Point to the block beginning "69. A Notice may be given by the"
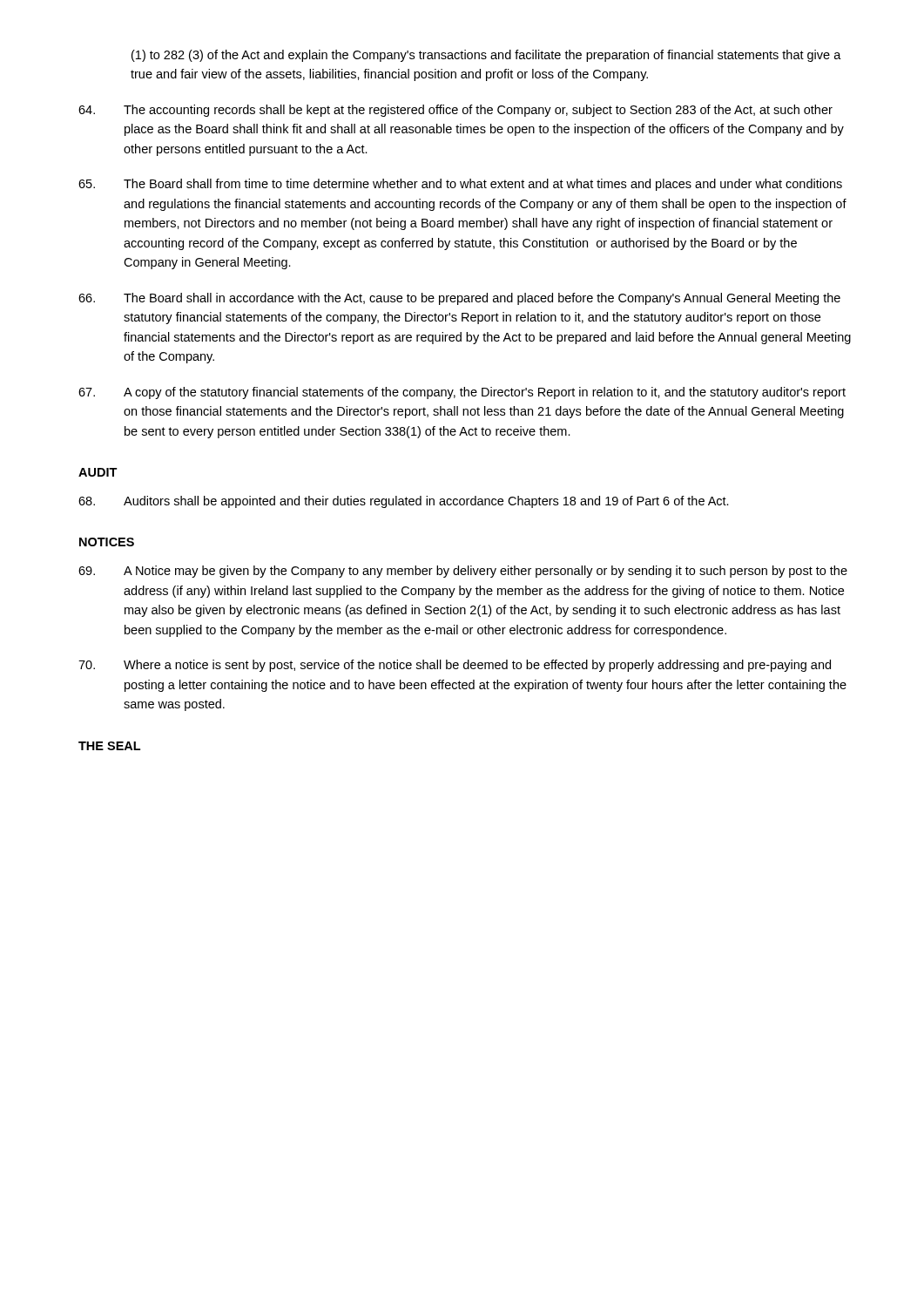Viewport: 924px width, 1307px height. (466, 601)
